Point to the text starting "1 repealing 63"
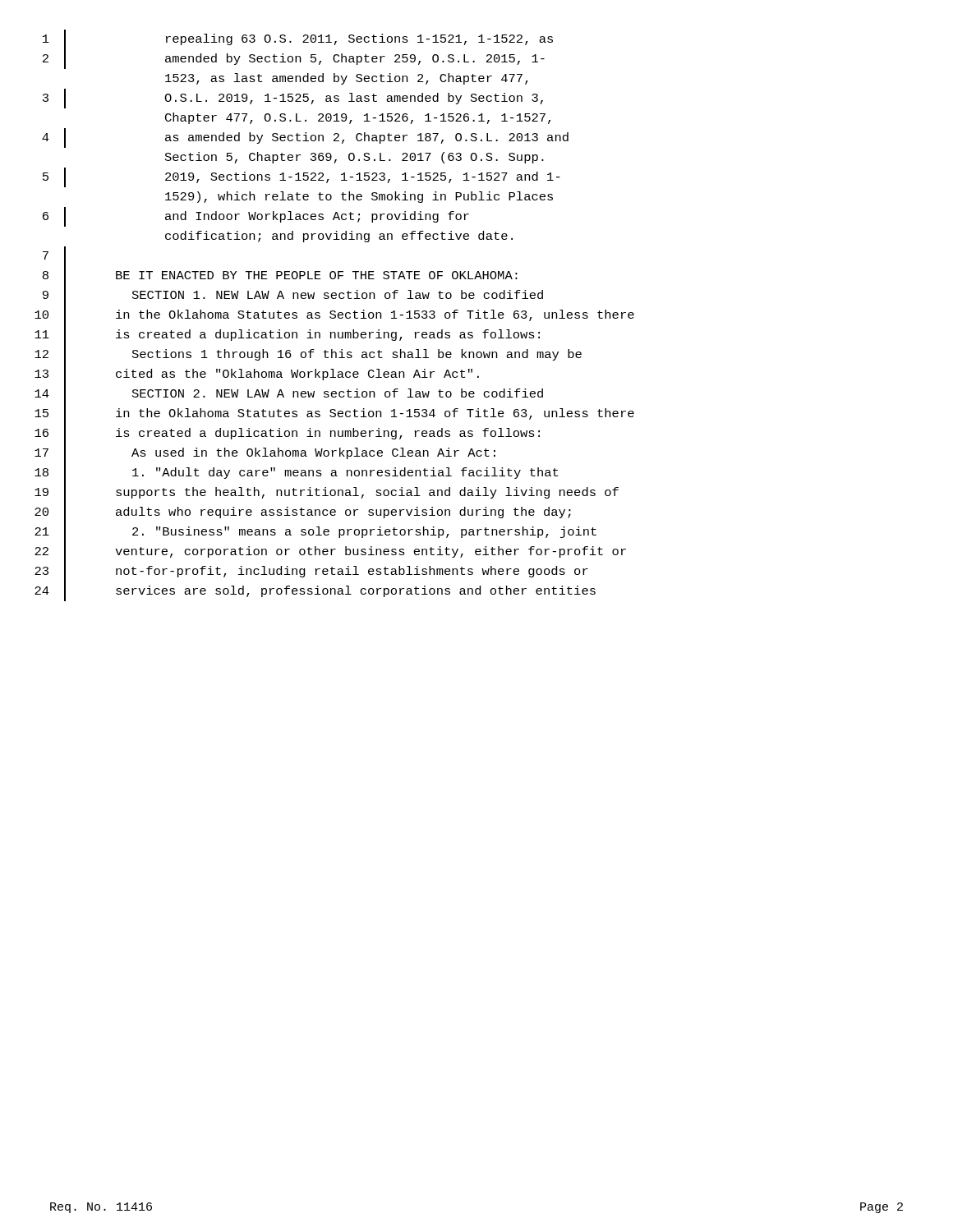Image resolution: width=953 pixels, height=1232 pixels. (476, 138)
